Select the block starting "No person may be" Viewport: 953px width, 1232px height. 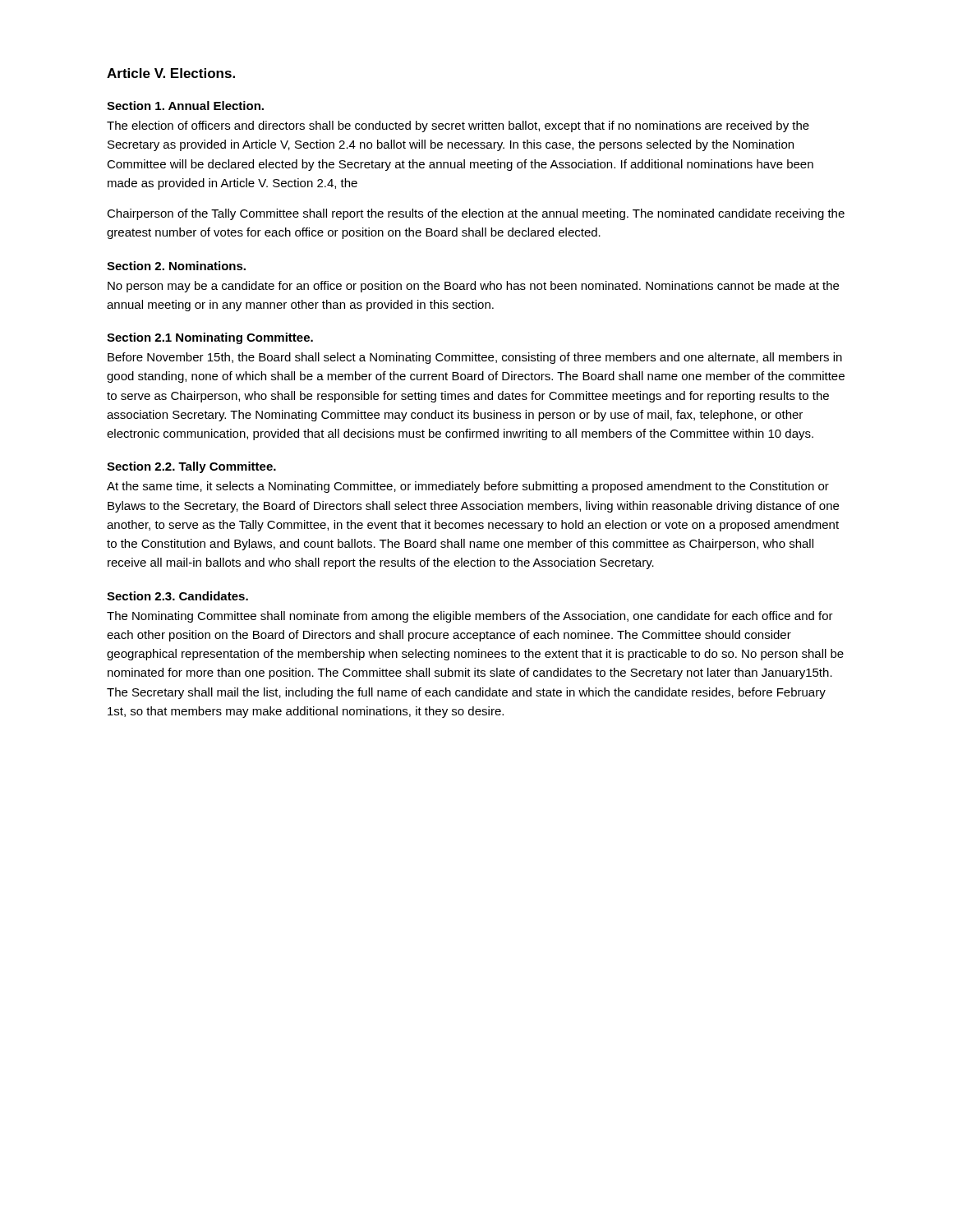pos(473,295)
